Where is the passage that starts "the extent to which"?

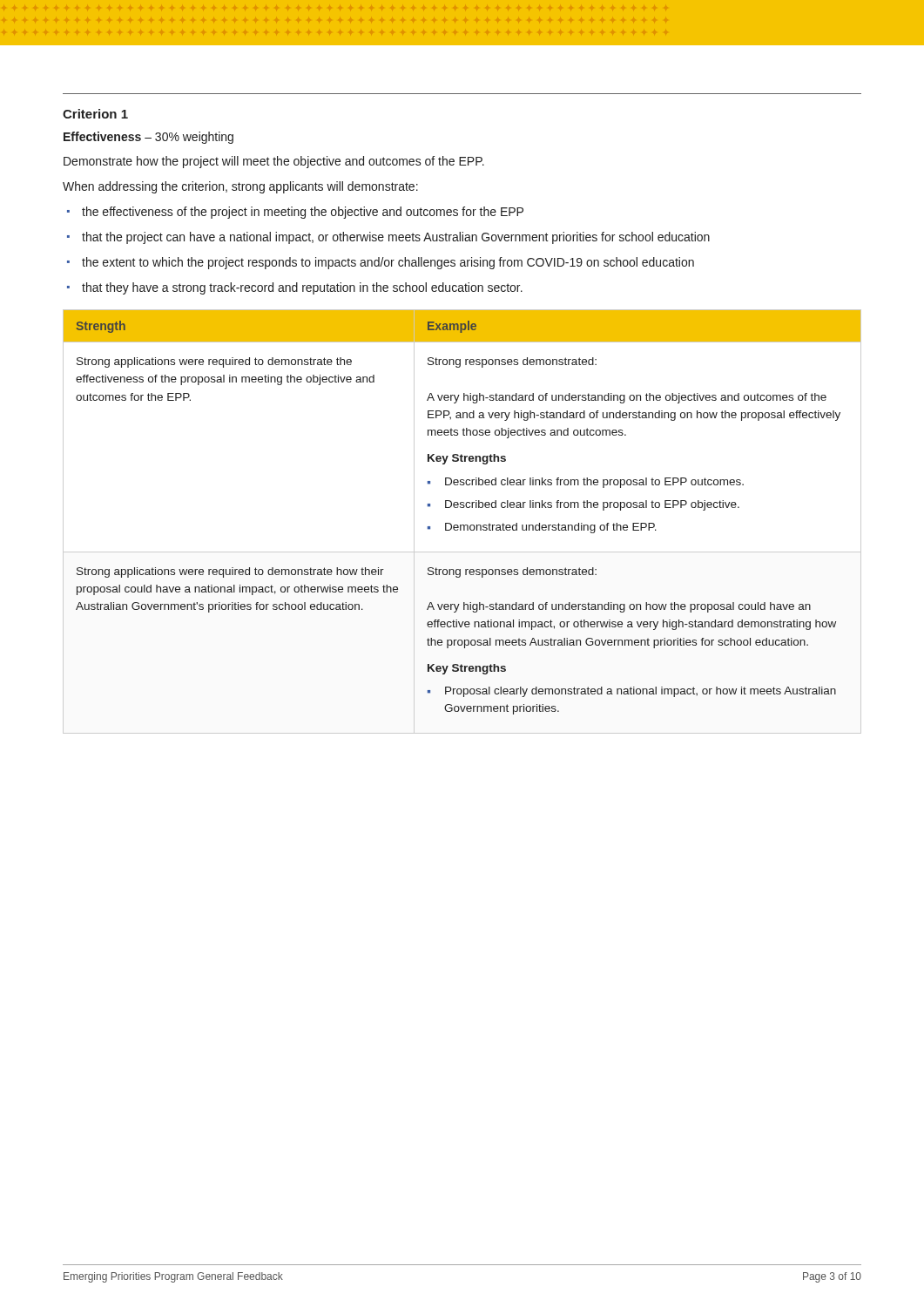pos(388,262)
